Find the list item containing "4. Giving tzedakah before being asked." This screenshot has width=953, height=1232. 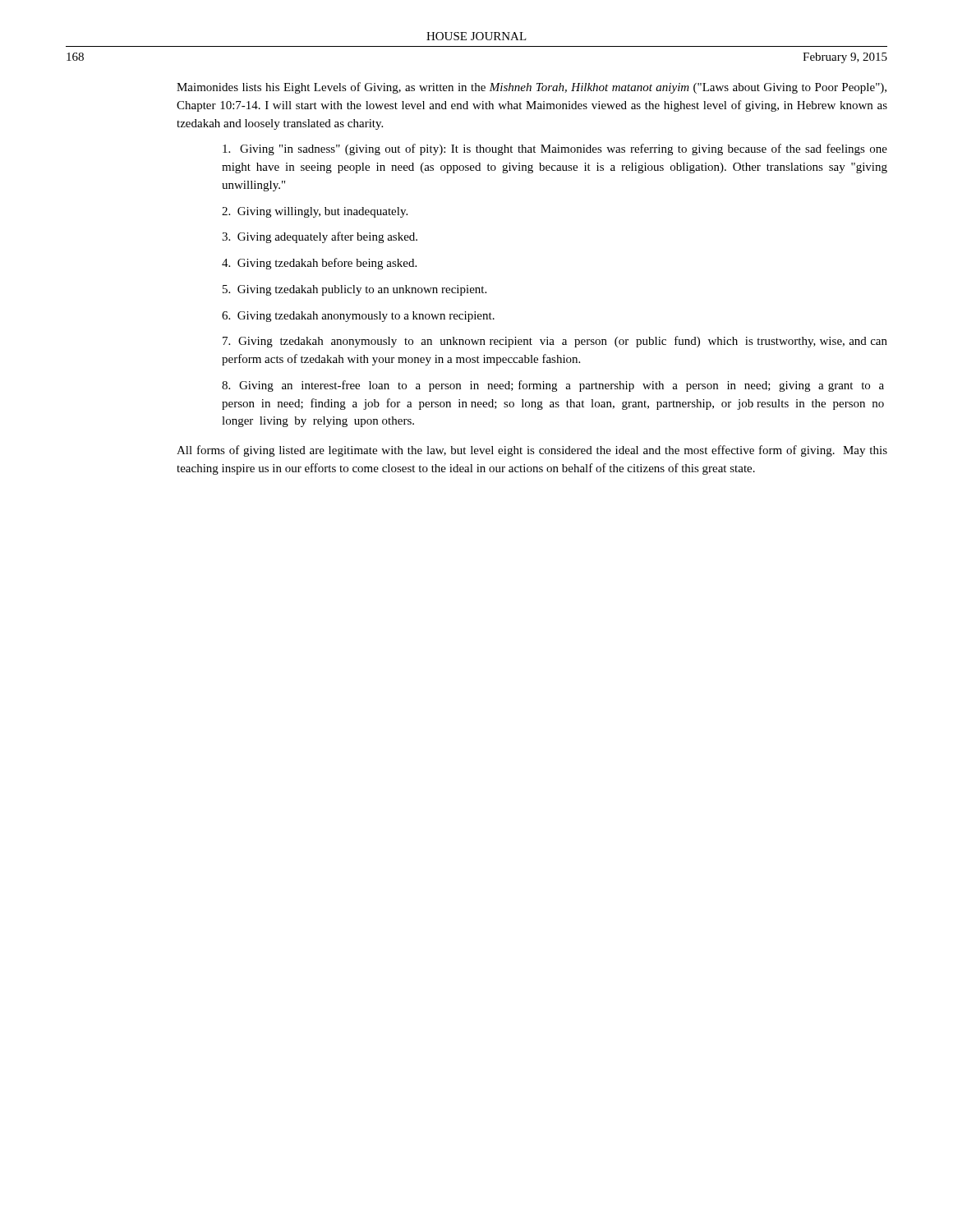pos(320,263)
